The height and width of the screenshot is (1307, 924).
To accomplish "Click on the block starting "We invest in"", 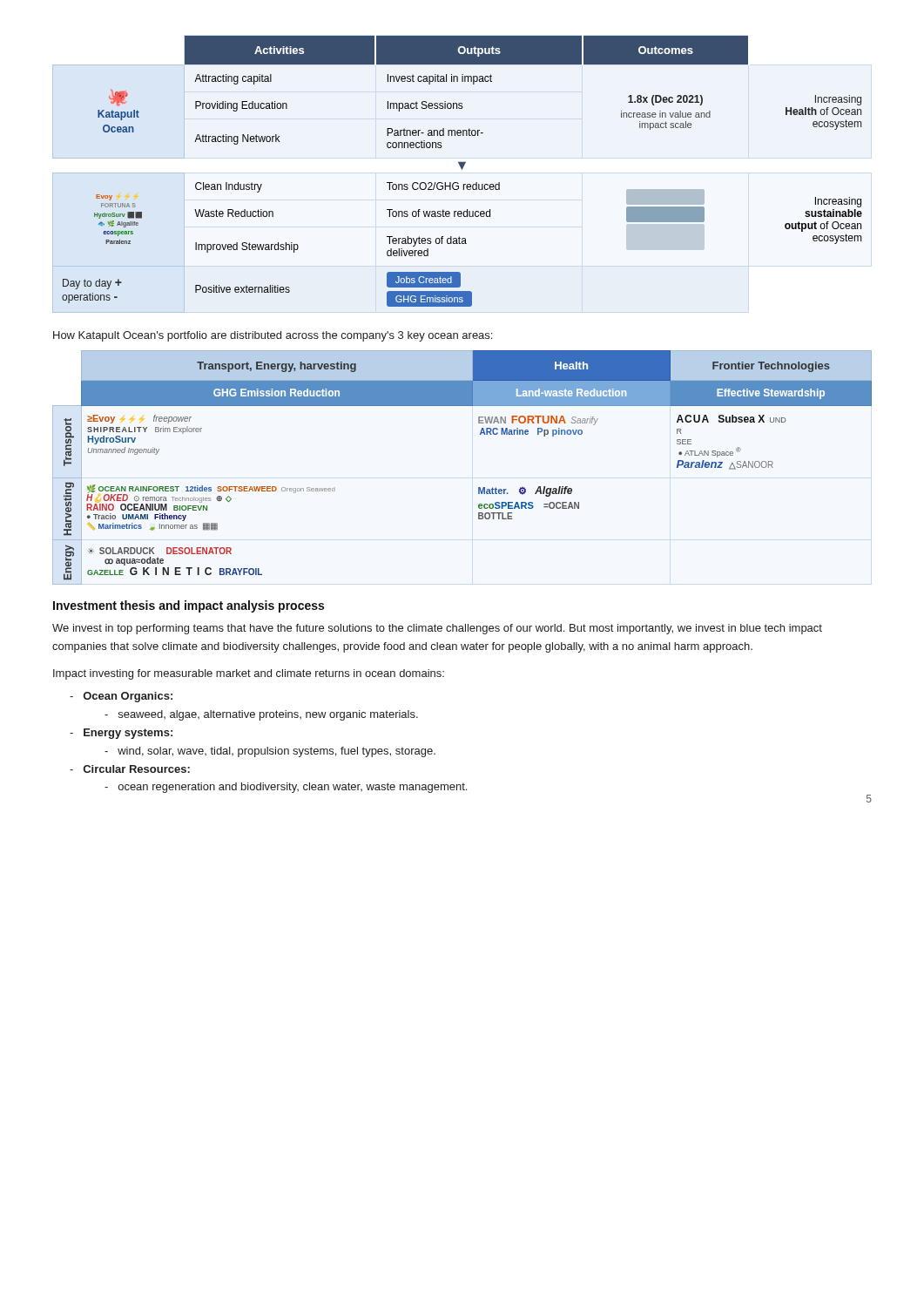I will [x=437, y=637].
